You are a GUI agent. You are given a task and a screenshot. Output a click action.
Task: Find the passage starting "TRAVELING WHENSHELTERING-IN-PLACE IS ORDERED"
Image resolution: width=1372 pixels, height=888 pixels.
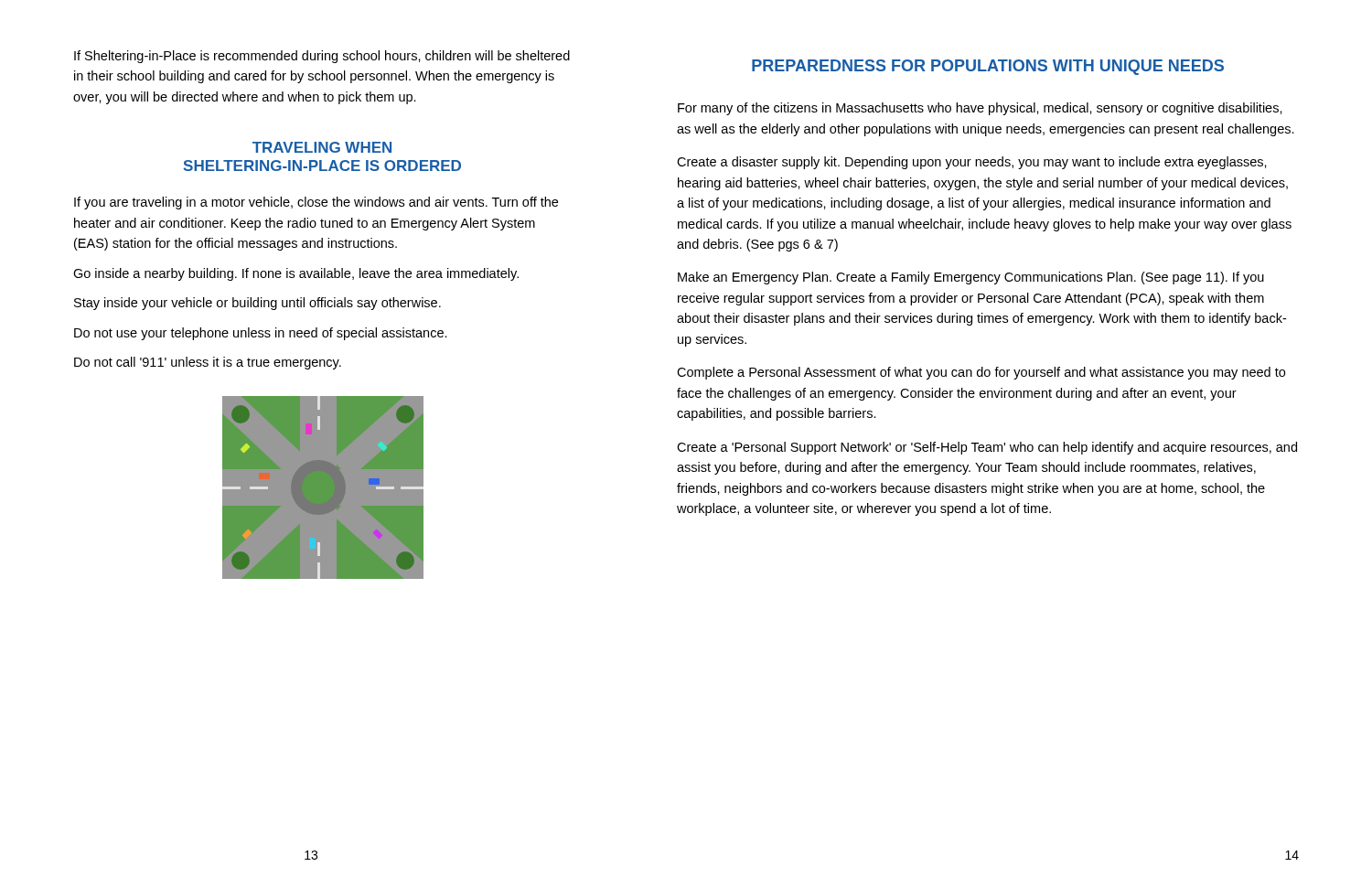(322, 157)
